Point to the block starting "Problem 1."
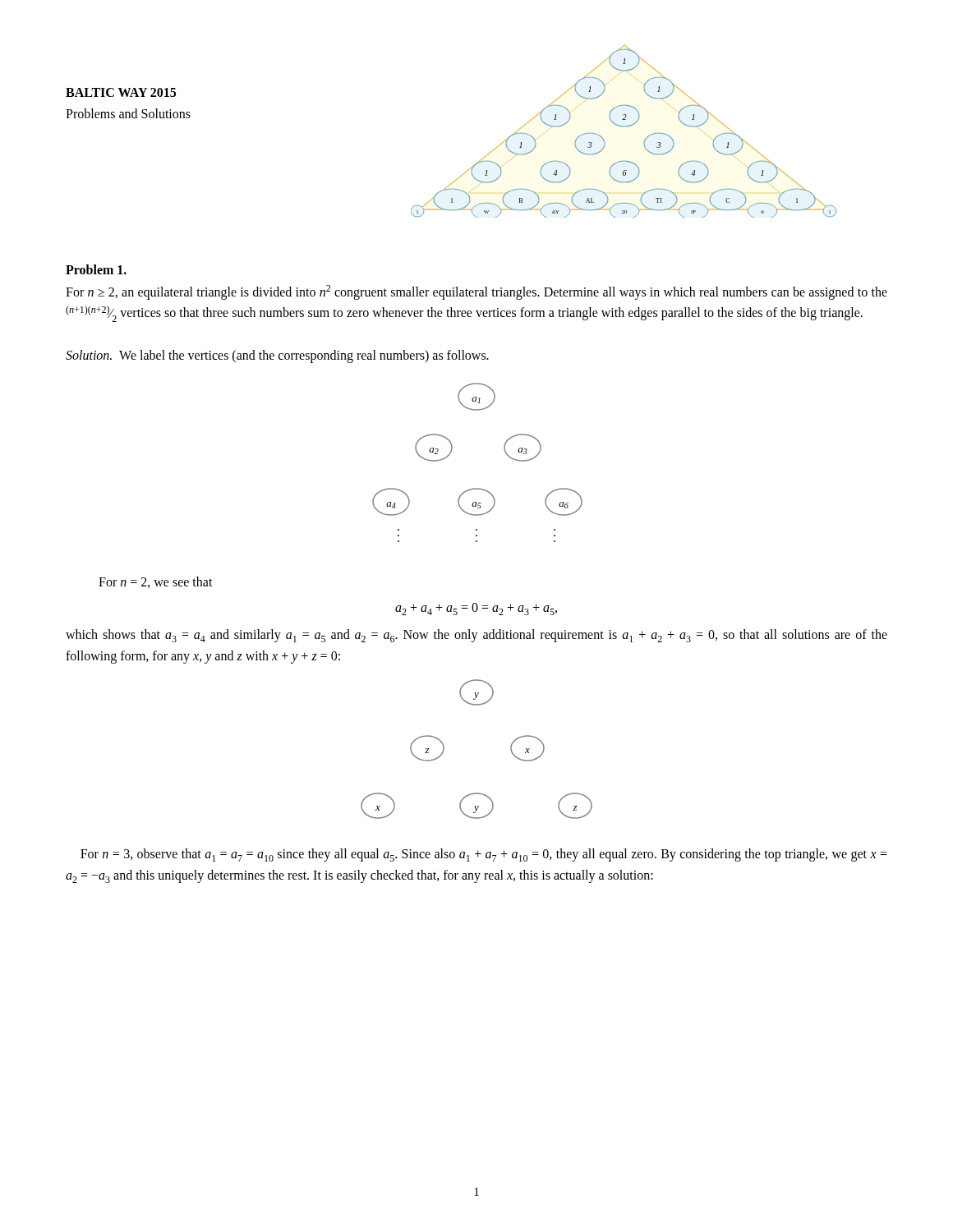This screenshot has height=1232, width=953. [96, 270]
